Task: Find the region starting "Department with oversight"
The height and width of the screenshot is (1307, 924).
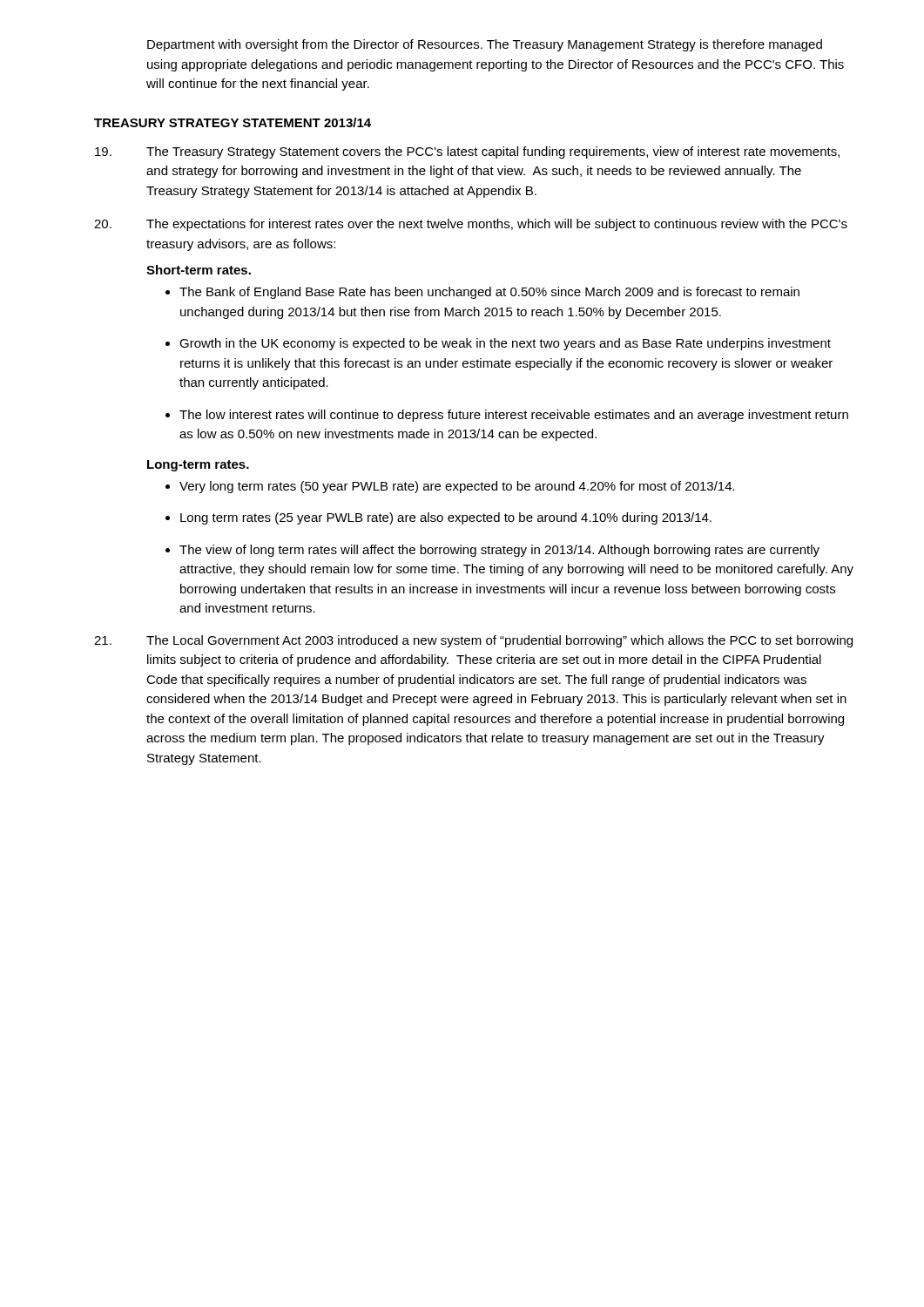Action: (495, 64)
